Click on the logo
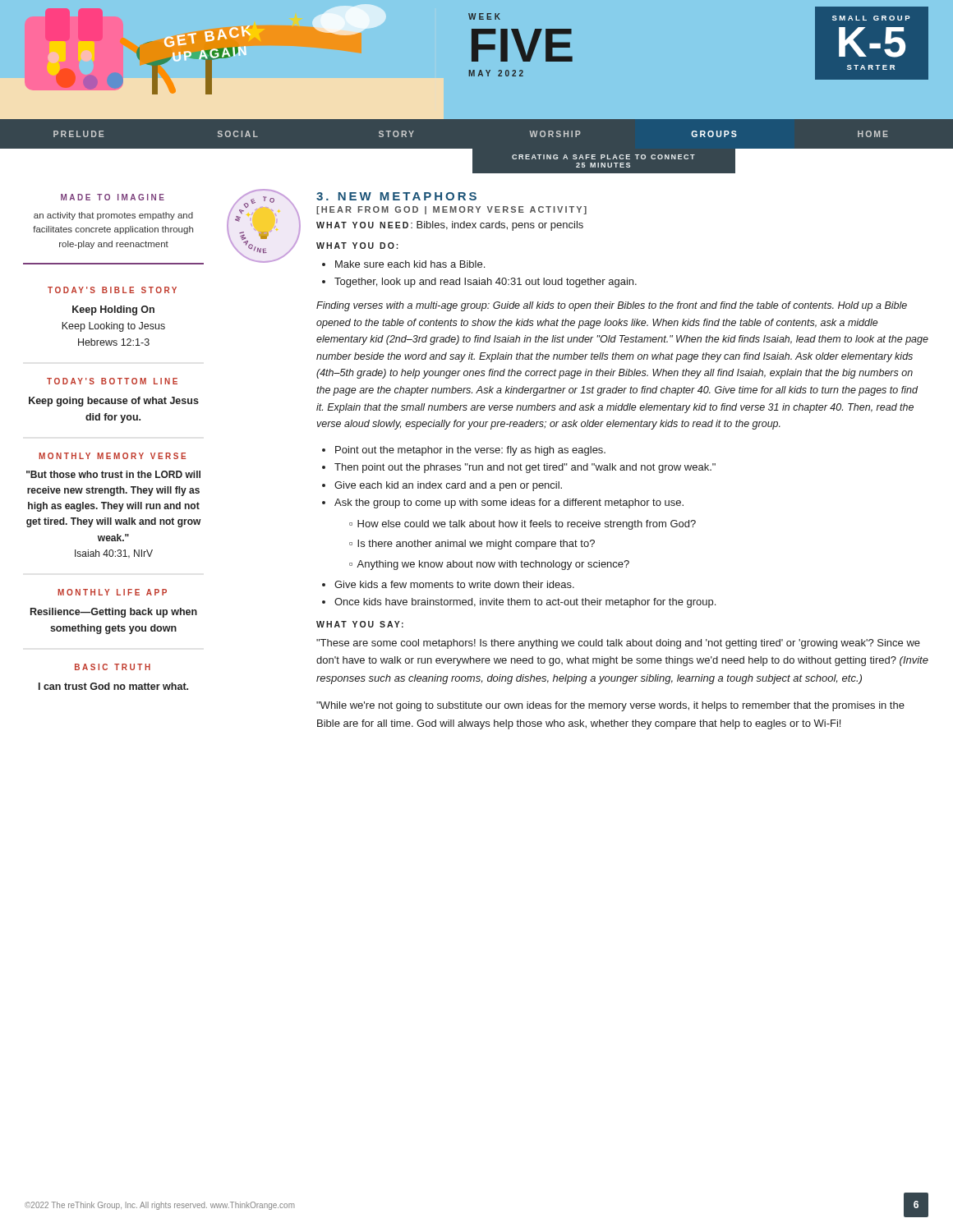The image size is (953, 1232). pyautogui.click(x=264, y=226)
